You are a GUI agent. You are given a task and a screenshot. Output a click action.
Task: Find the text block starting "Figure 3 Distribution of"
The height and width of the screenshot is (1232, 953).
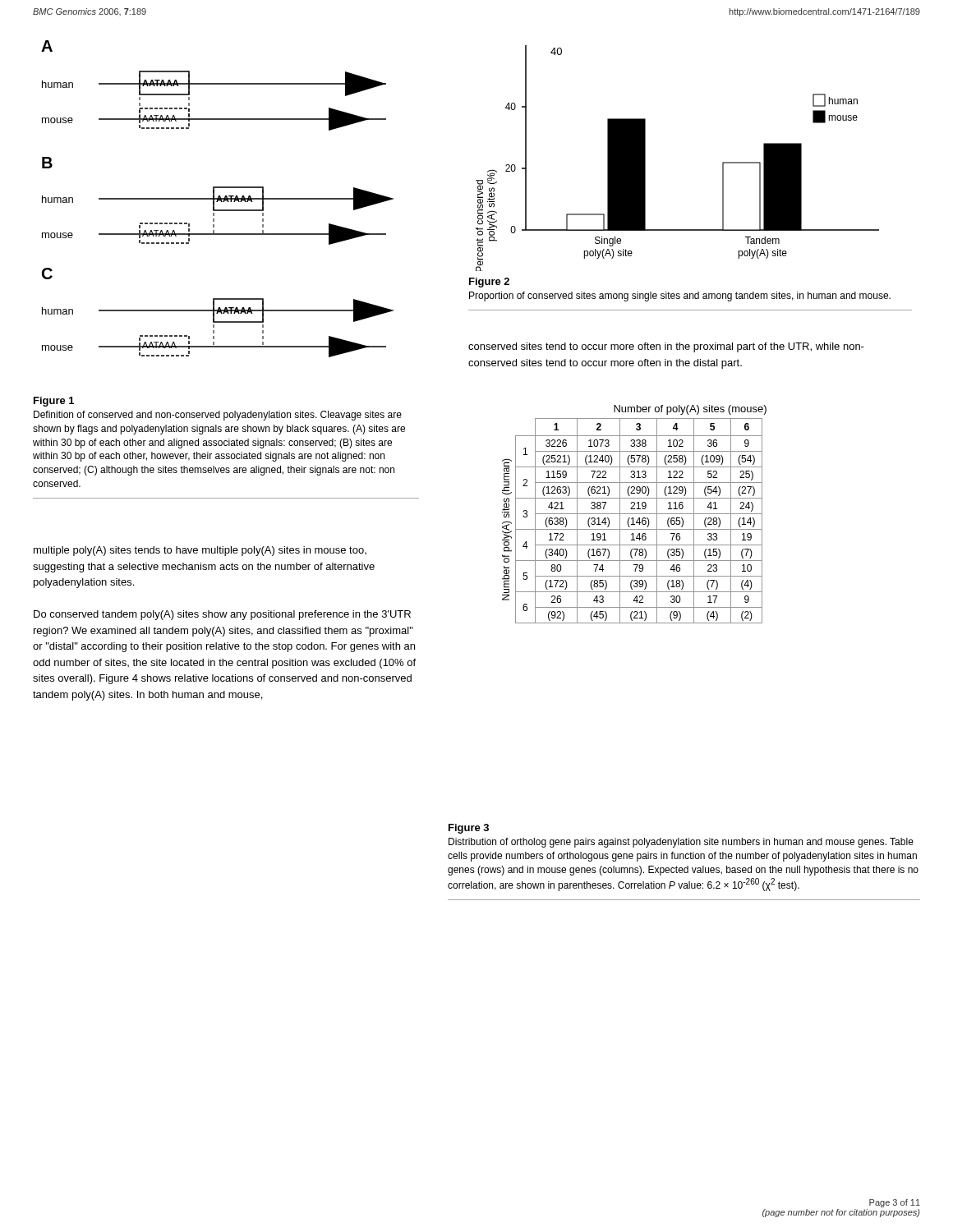[x=684, y=861]
